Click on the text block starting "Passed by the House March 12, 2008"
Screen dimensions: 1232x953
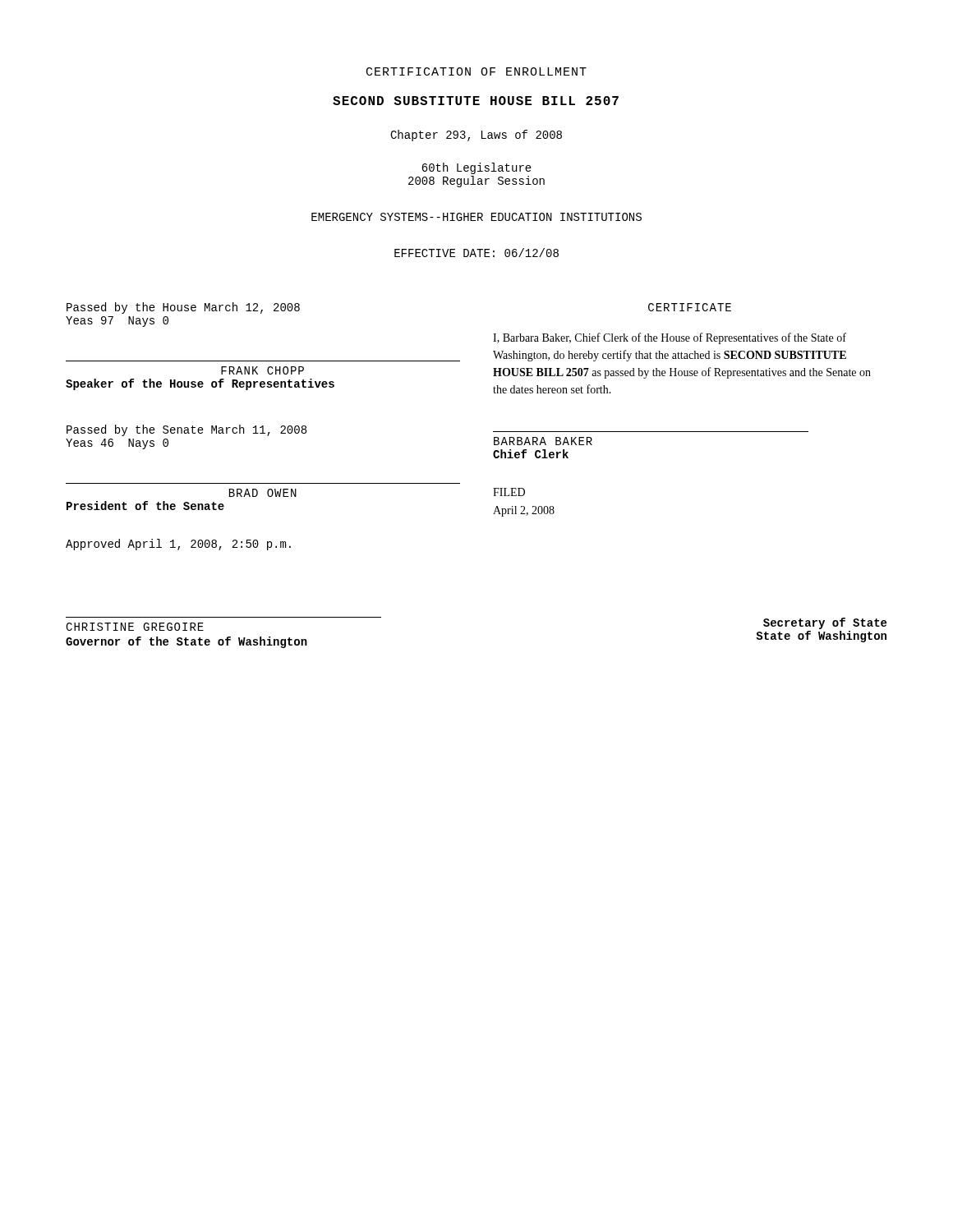click(183, 315)
